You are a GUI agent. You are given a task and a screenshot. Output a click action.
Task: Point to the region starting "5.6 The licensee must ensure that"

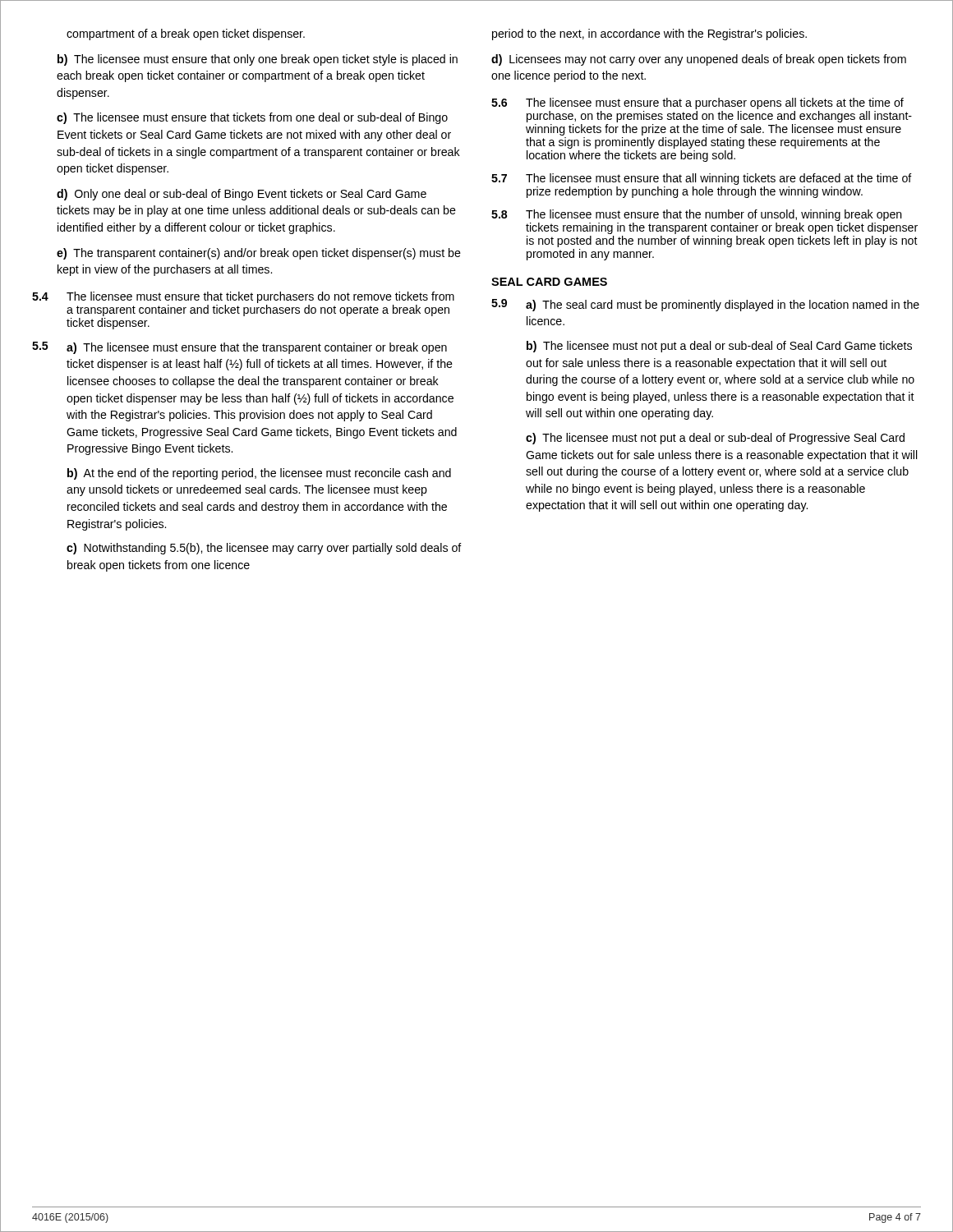[706, 129]
